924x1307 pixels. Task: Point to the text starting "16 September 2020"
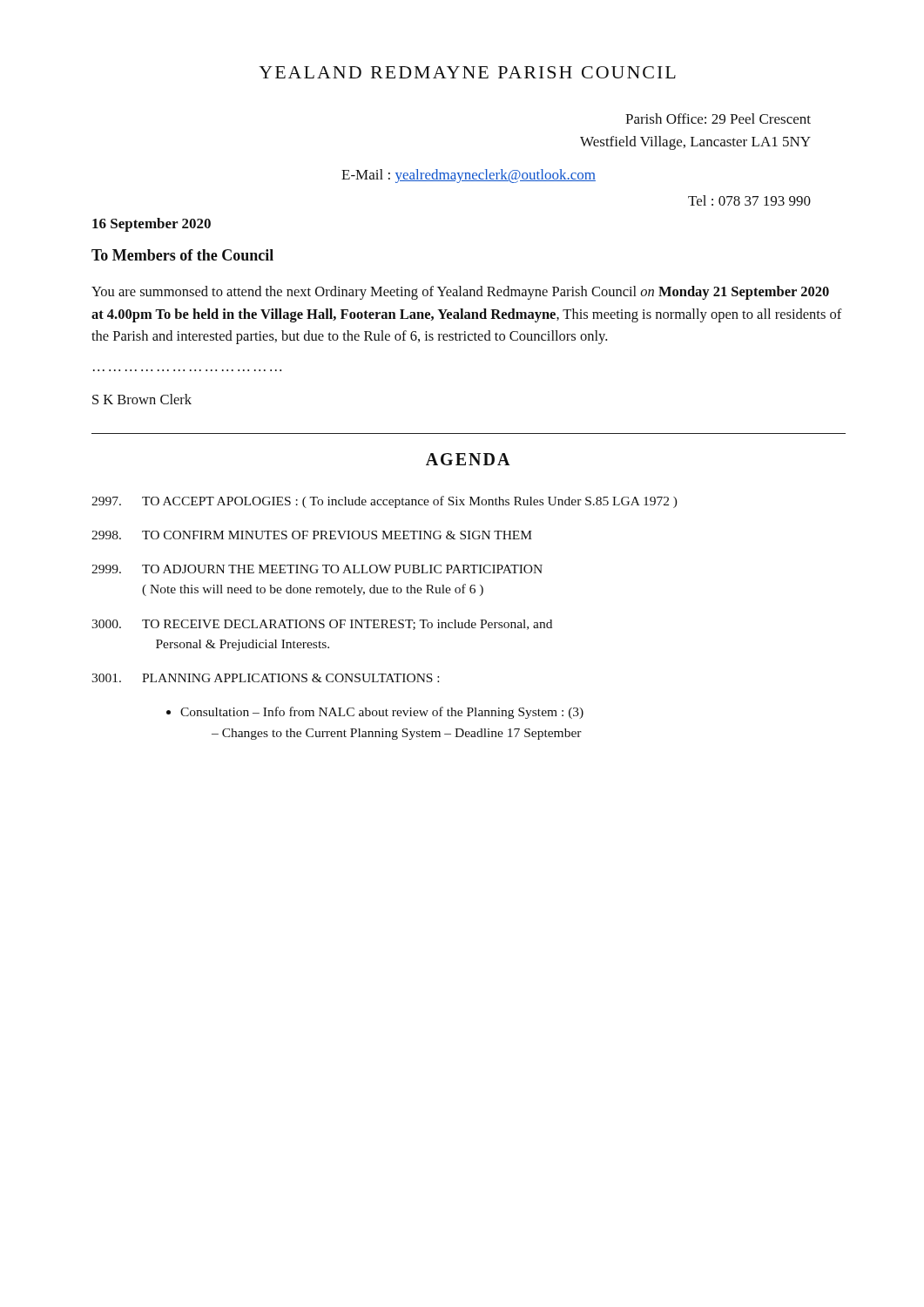coord(151,223)
